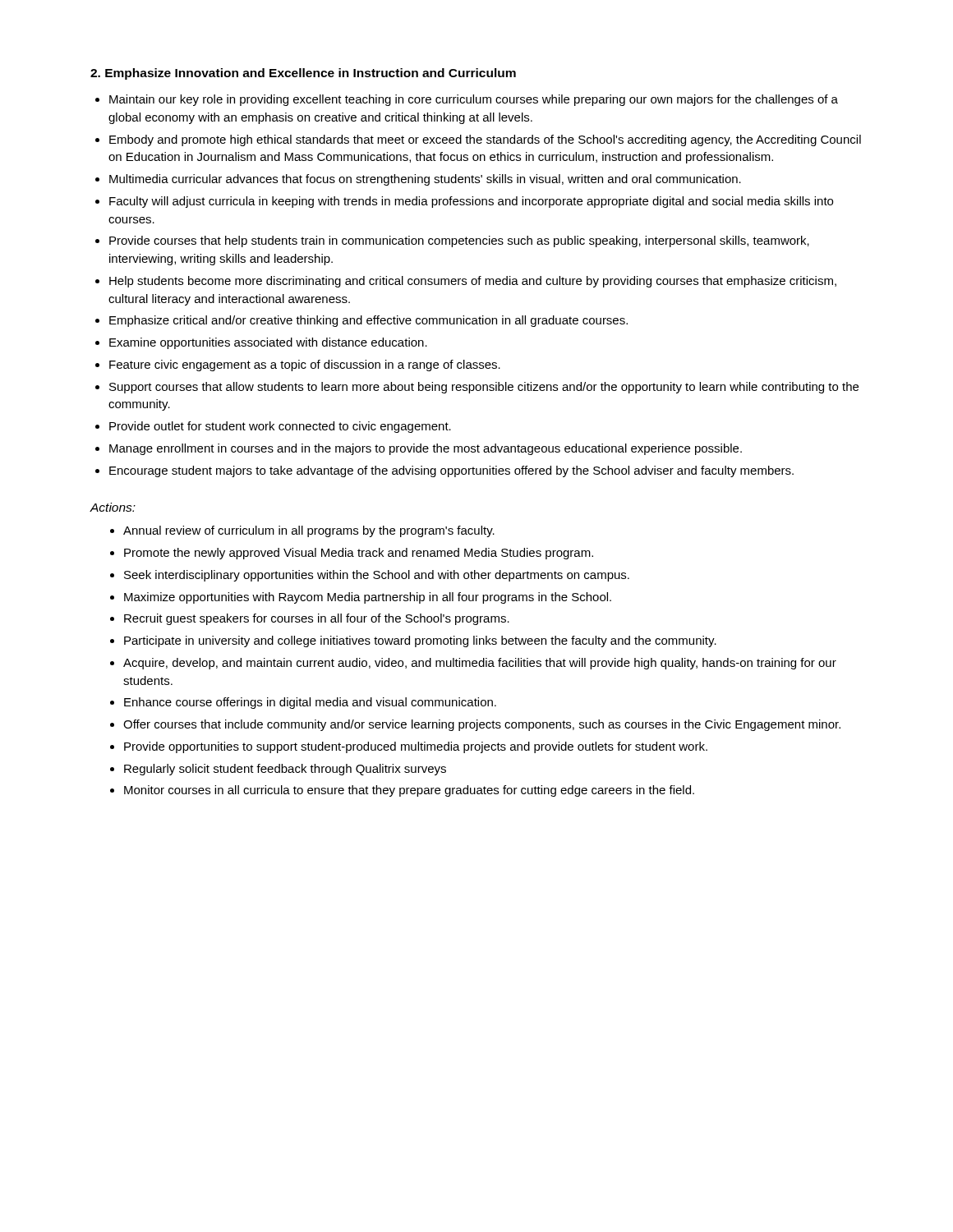Screen dimensions: 1232x953
Task: Click the passage that begins "Support courses that allow students"
Action: (486, 395)
